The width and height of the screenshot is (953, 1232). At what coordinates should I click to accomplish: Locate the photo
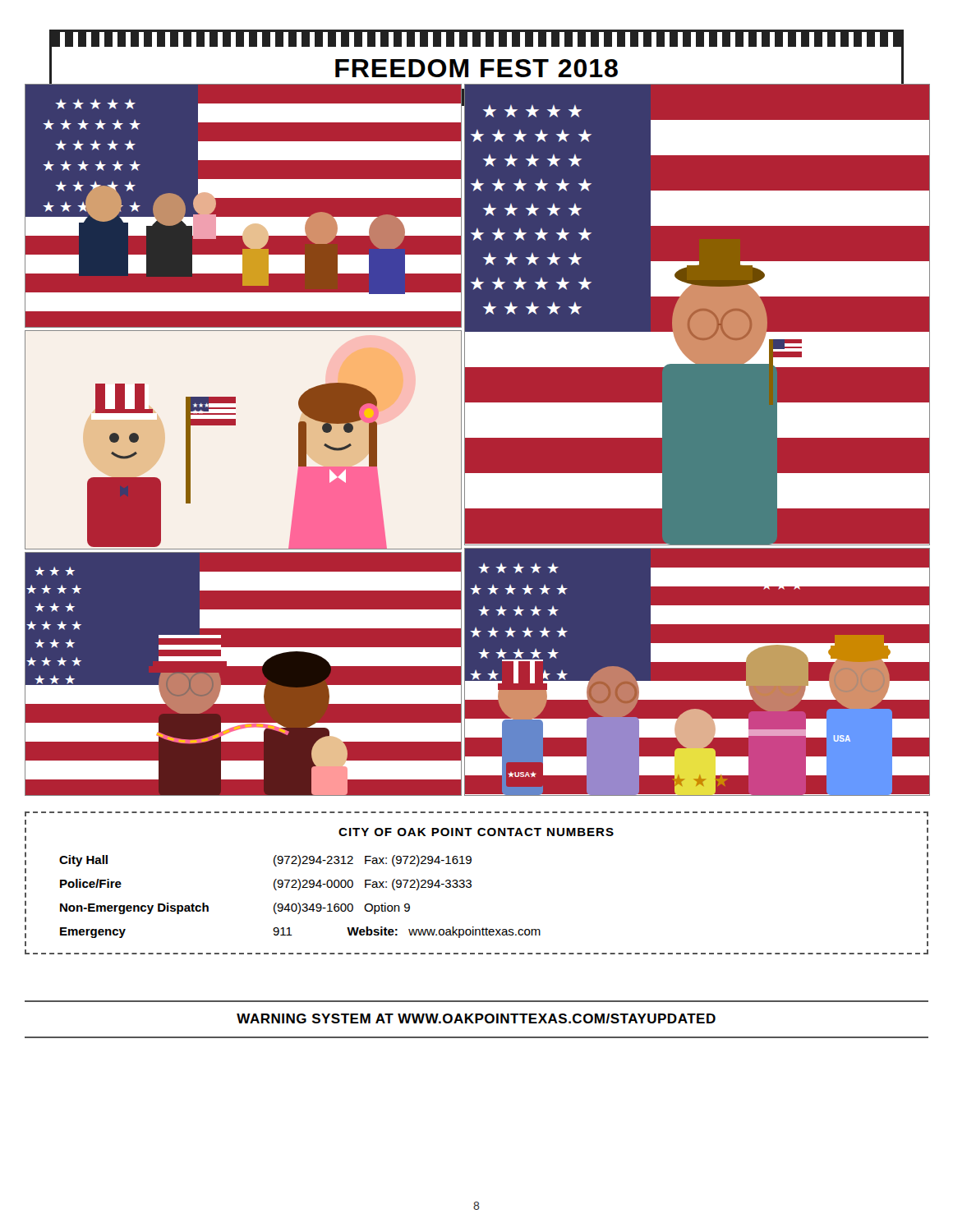point(476,441)
